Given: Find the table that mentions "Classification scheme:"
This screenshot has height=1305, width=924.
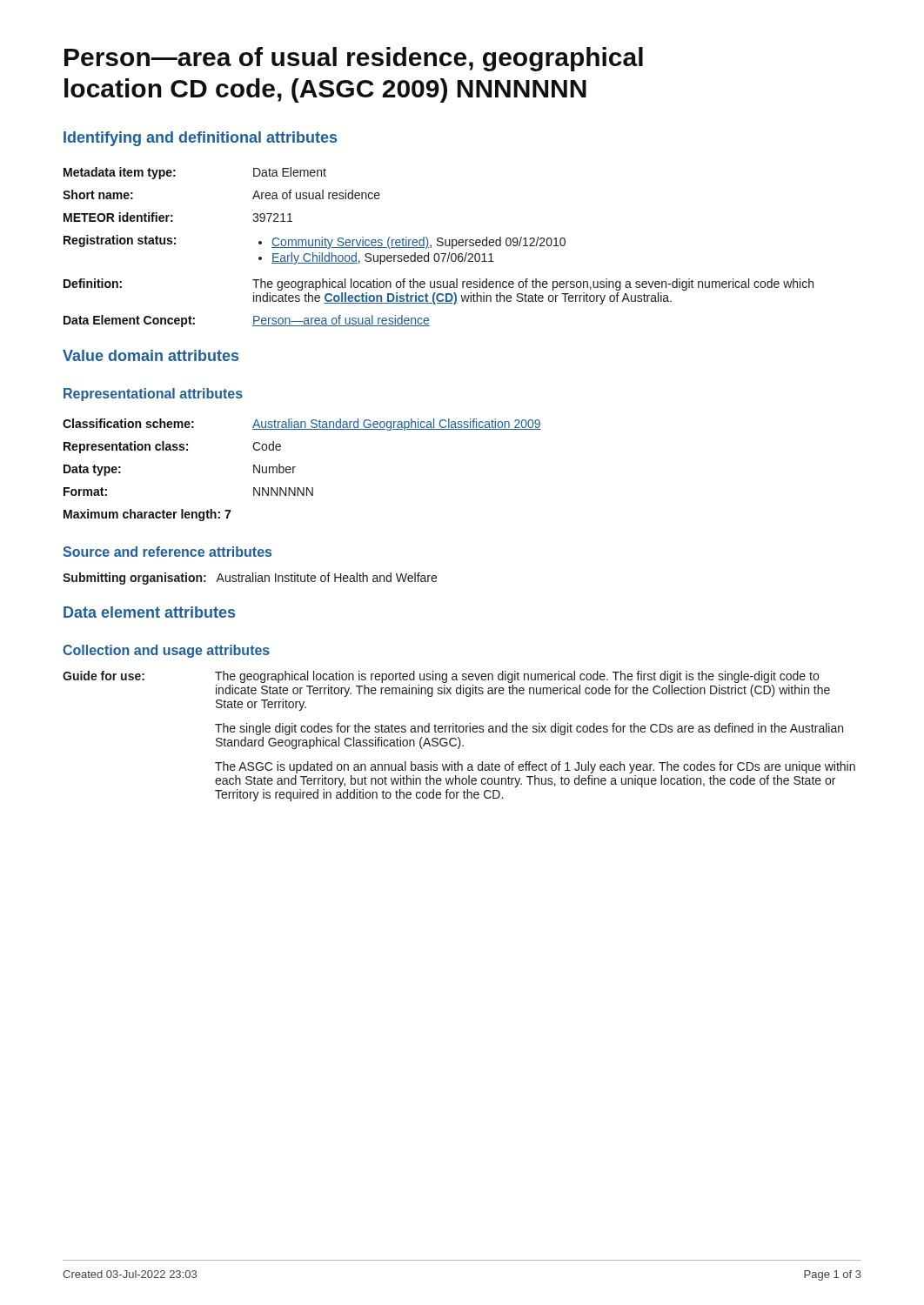Looking at the screenshot, I should (x=462, y=469).
